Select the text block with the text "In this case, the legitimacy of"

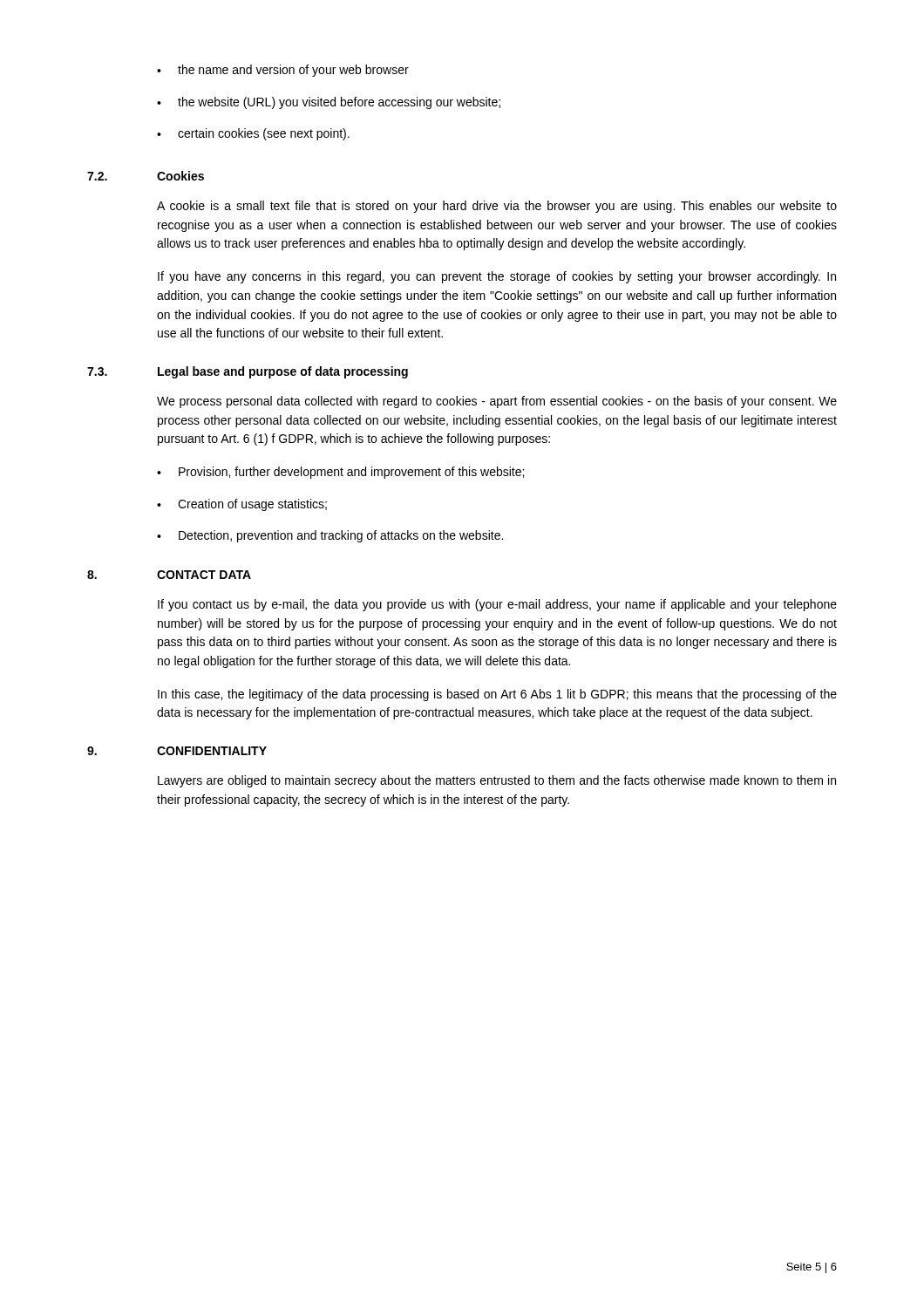pos(497,703)
